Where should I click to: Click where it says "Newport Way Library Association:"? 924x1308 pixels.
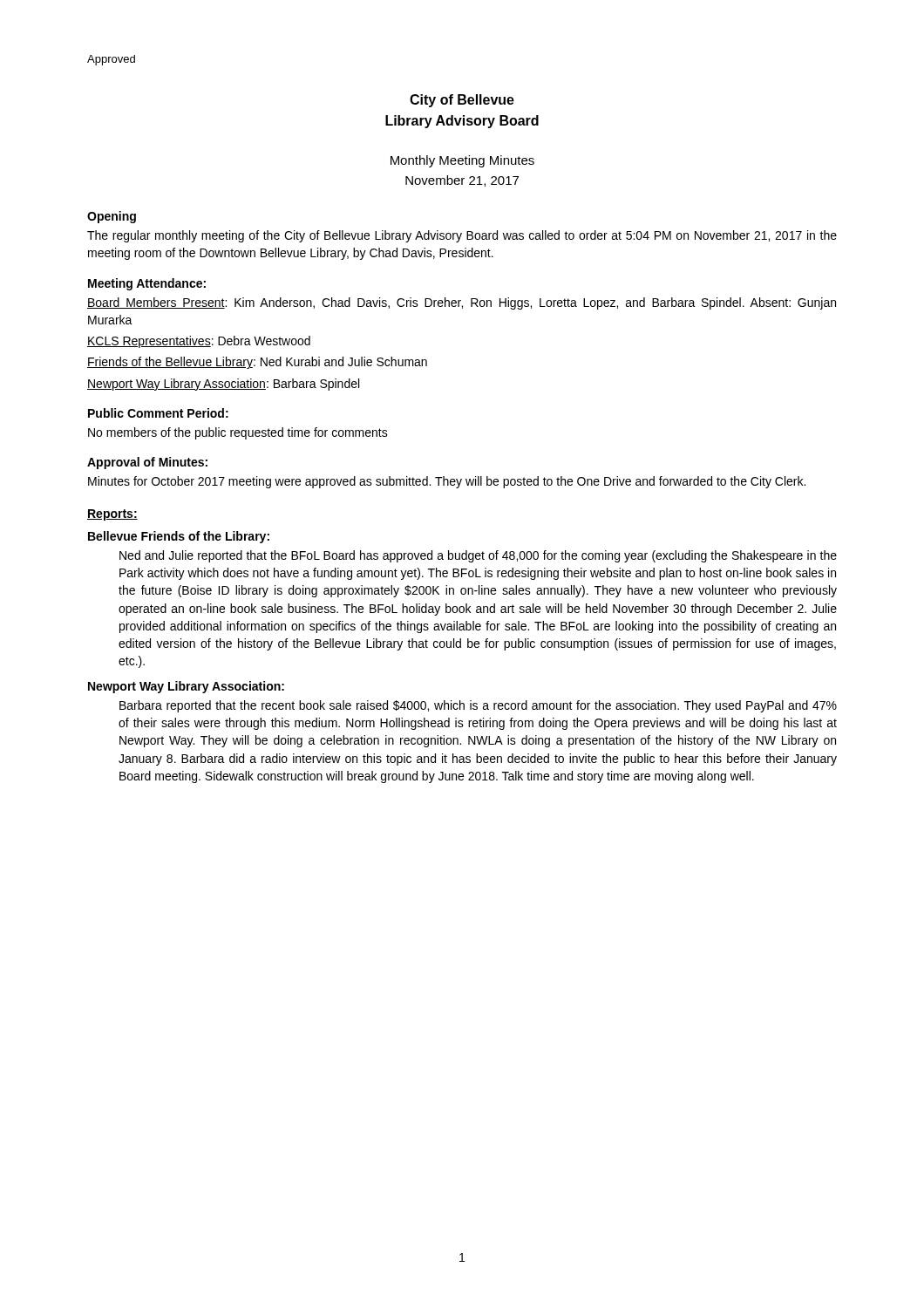(186, 686)
